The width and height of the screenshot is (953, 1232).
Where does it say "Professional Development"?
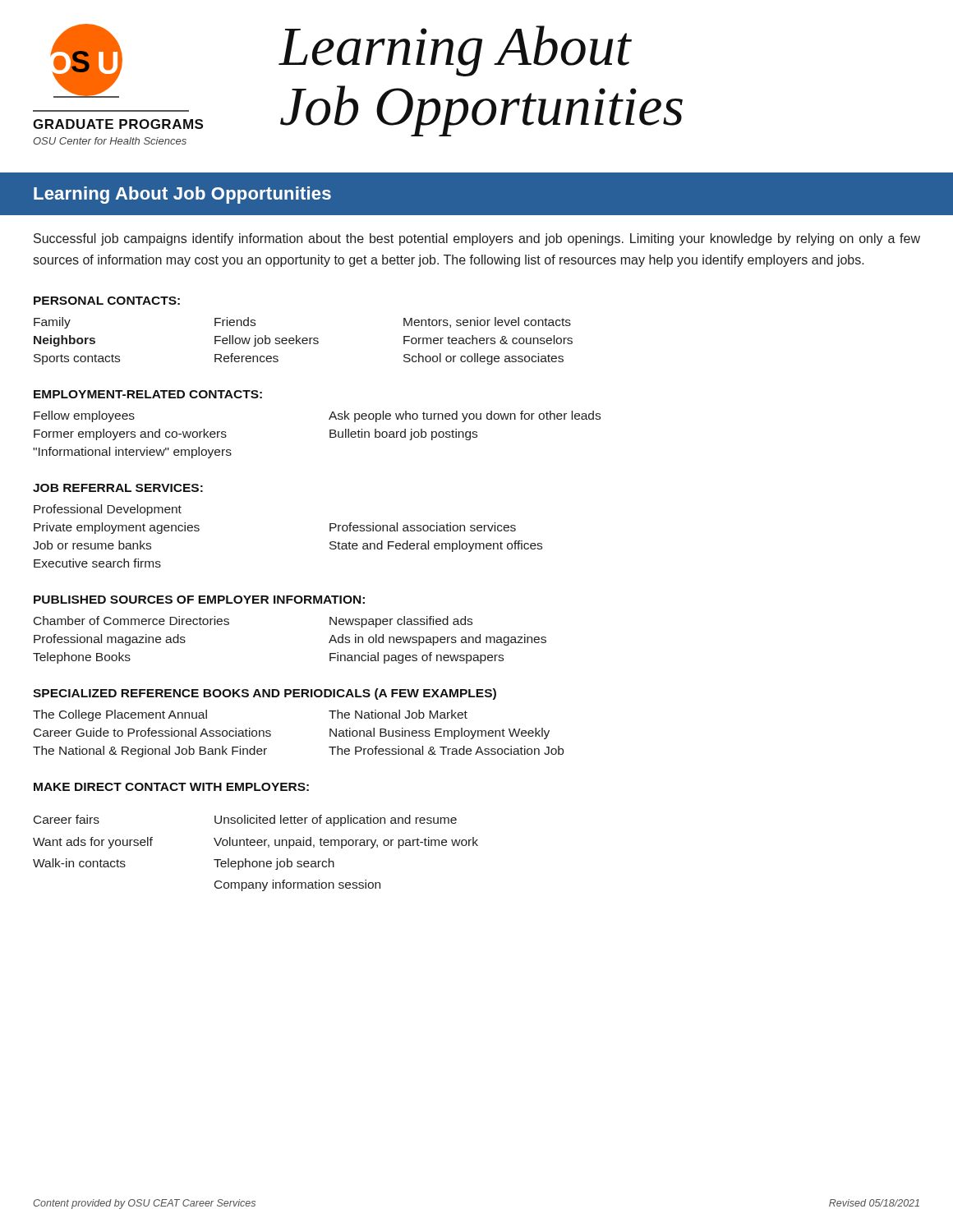point(108,510)
